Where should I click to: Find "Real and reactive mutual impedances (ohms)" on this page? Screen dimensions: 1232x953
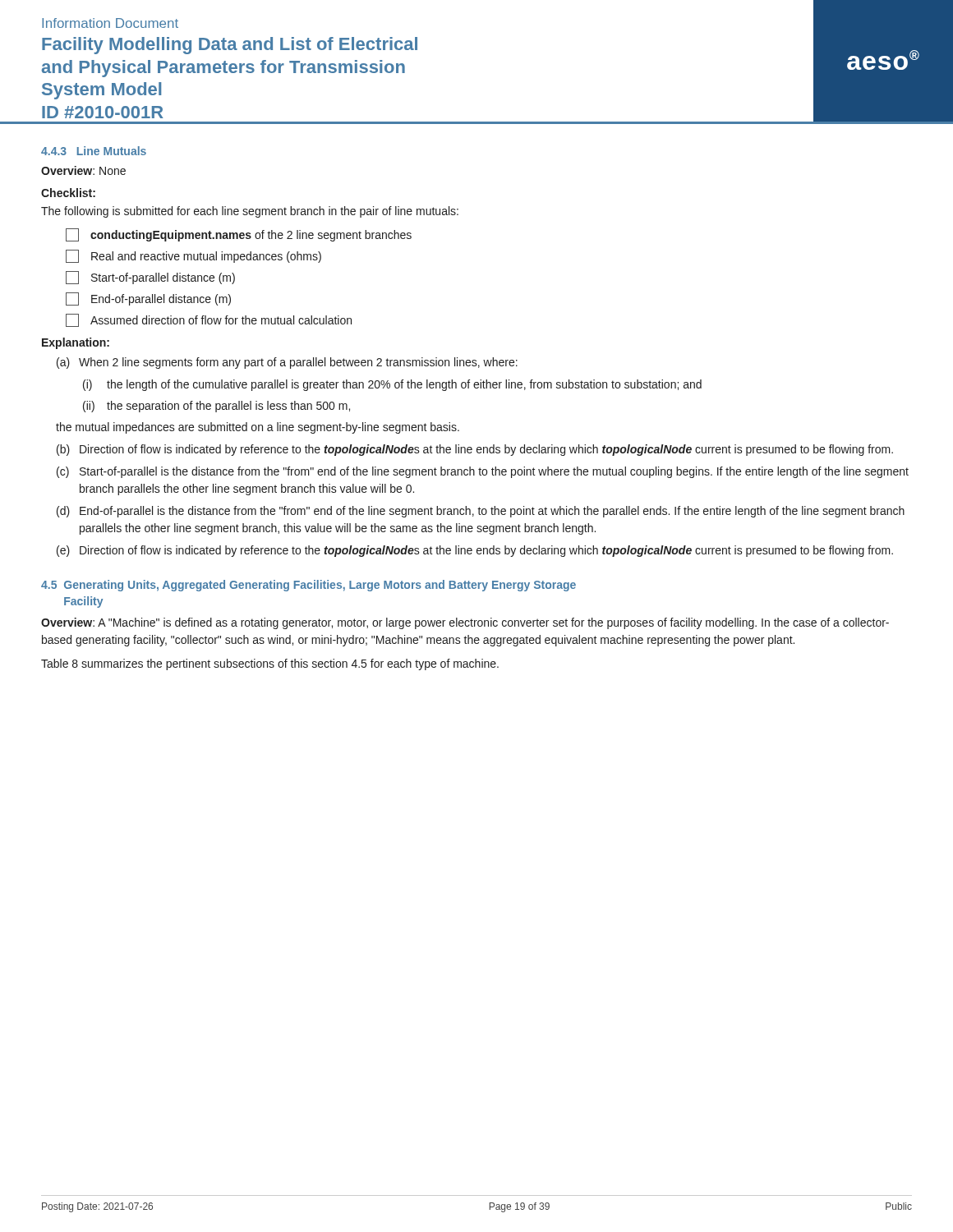click(194, 257)
